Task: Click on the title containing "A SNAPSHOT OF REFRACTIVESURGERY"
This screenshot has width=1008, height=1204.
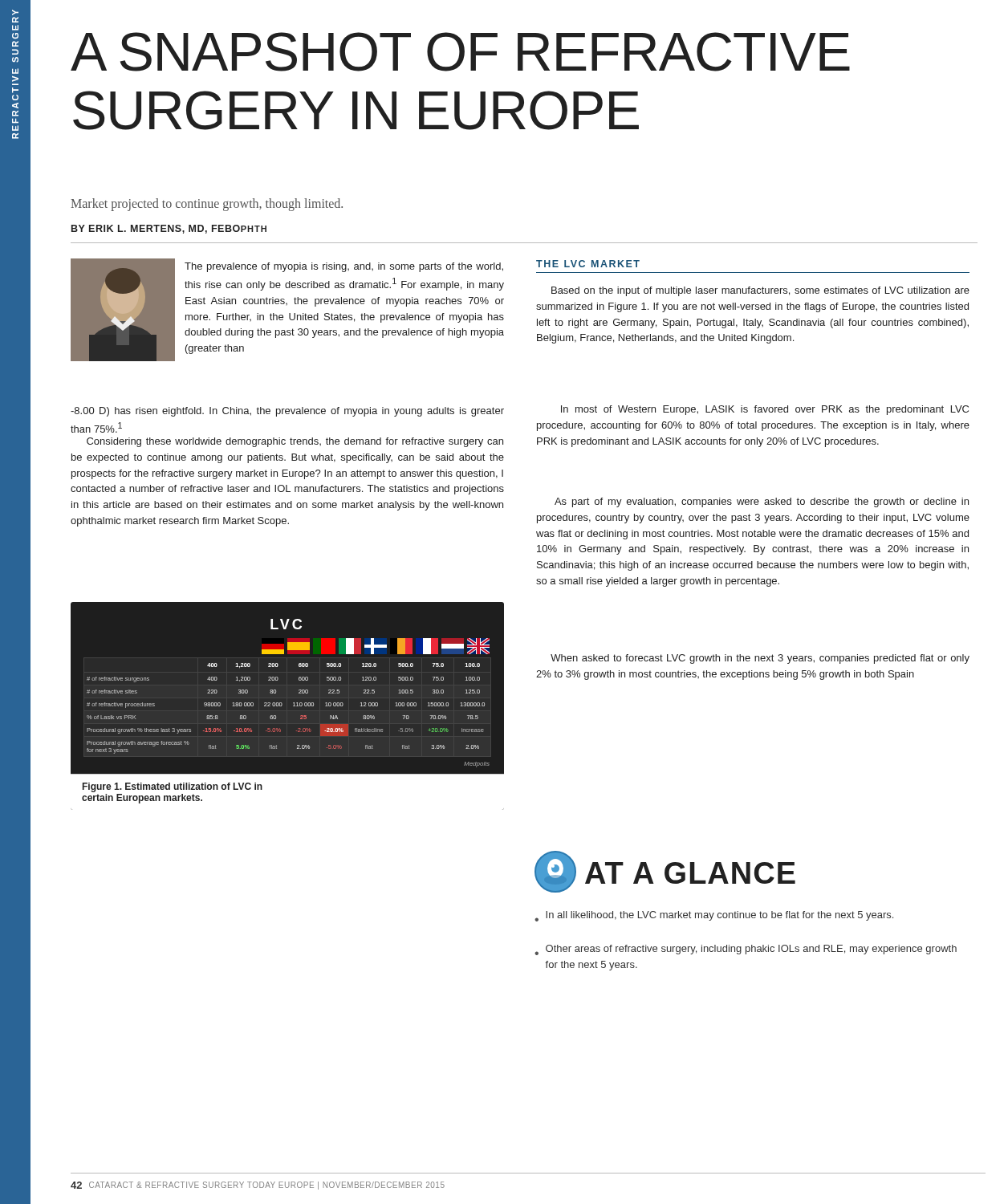Action: (512, 81)
